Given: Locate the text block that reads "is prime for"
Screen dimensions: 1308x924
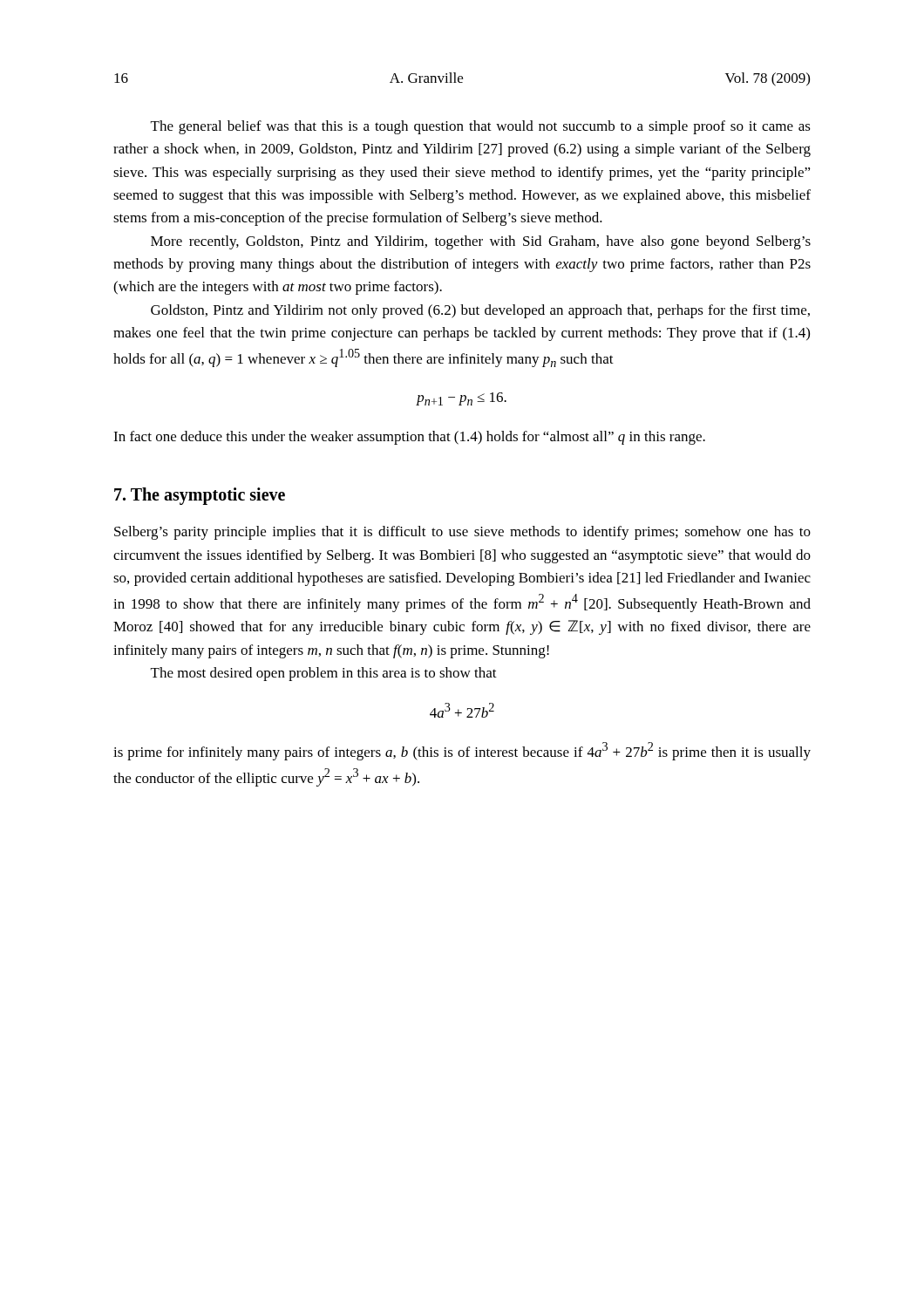Looking at the screenshot, I should (462, 763).
